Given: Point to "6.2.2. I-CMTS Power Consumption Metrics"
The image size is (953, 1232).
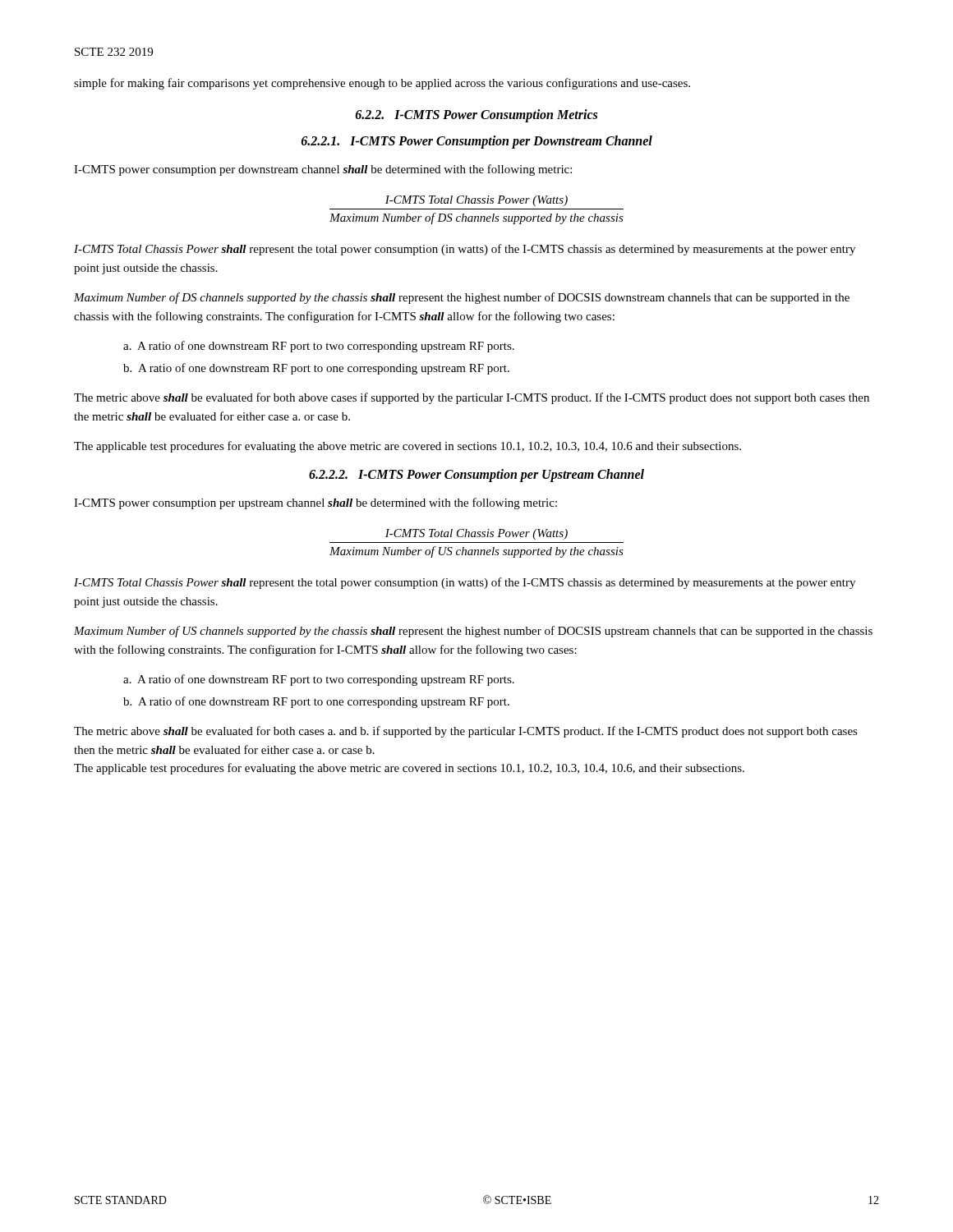Looking at the screenshot, I should click(x=476, y=114).
